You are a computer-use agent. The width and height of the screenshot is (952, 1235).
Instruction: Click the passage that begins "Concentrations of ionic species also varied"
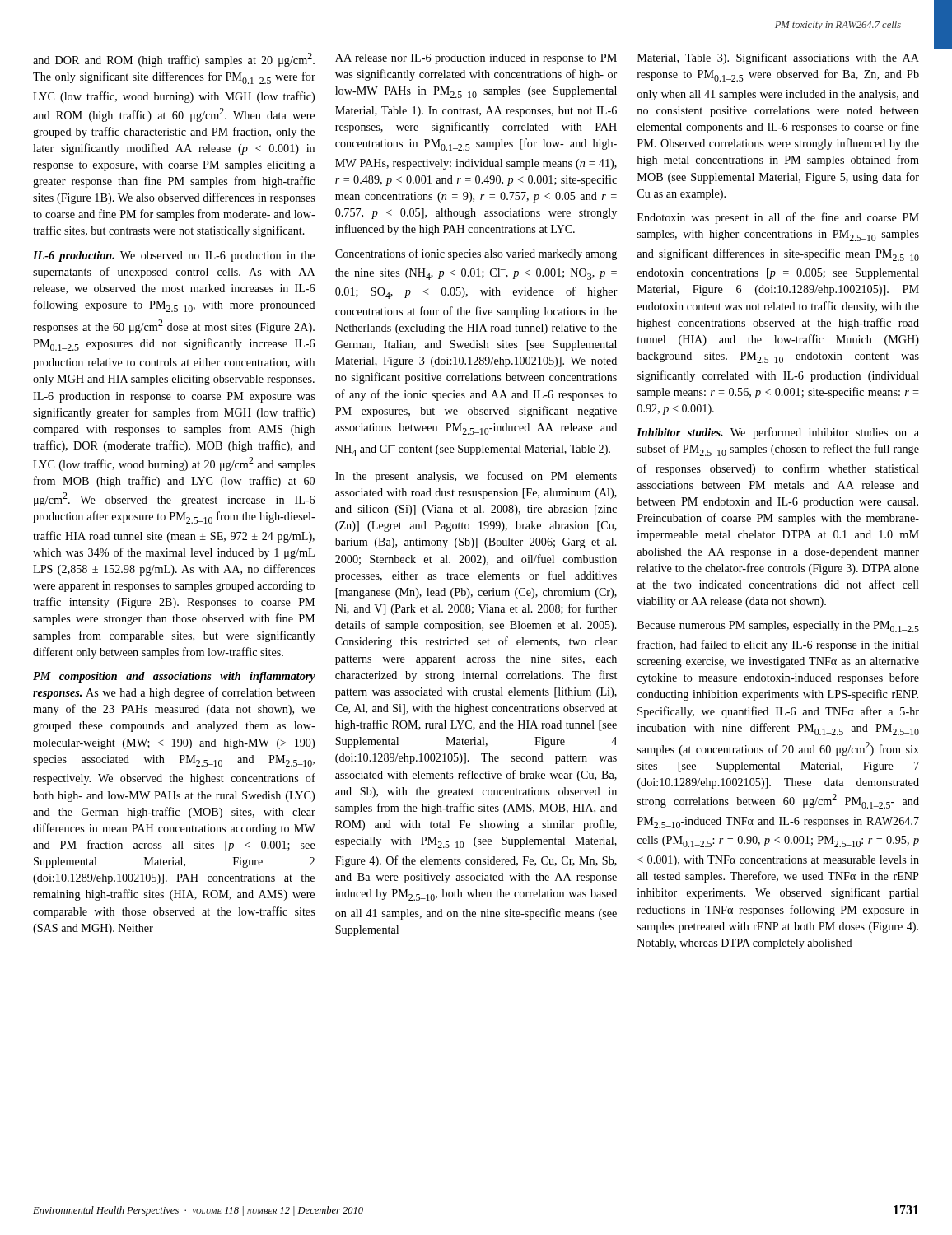coord(476,353)
